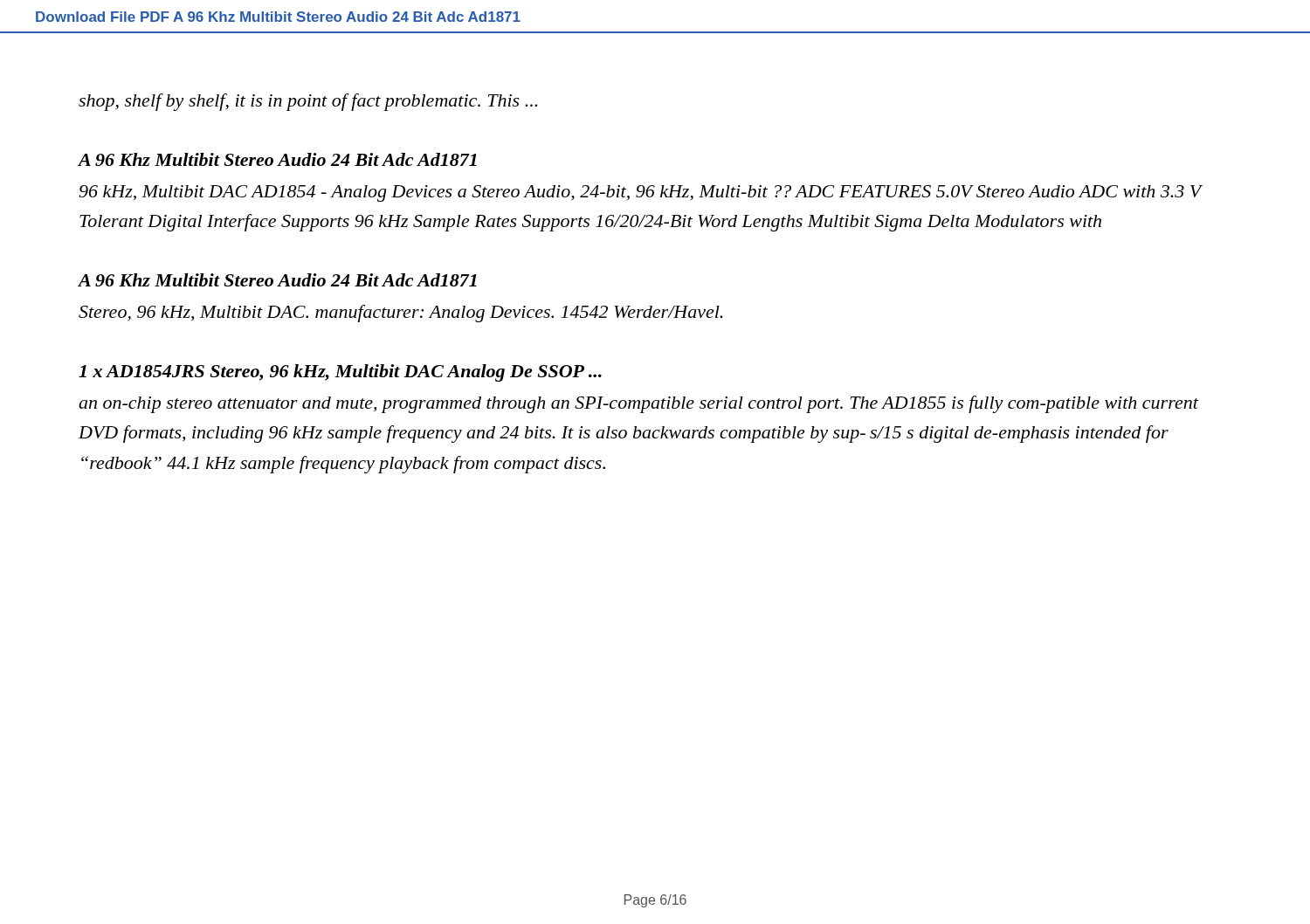
Task: Point to the block beginning "shop, shelf by shelf,"
Action: pyautogui.click(x=308, y=102)
